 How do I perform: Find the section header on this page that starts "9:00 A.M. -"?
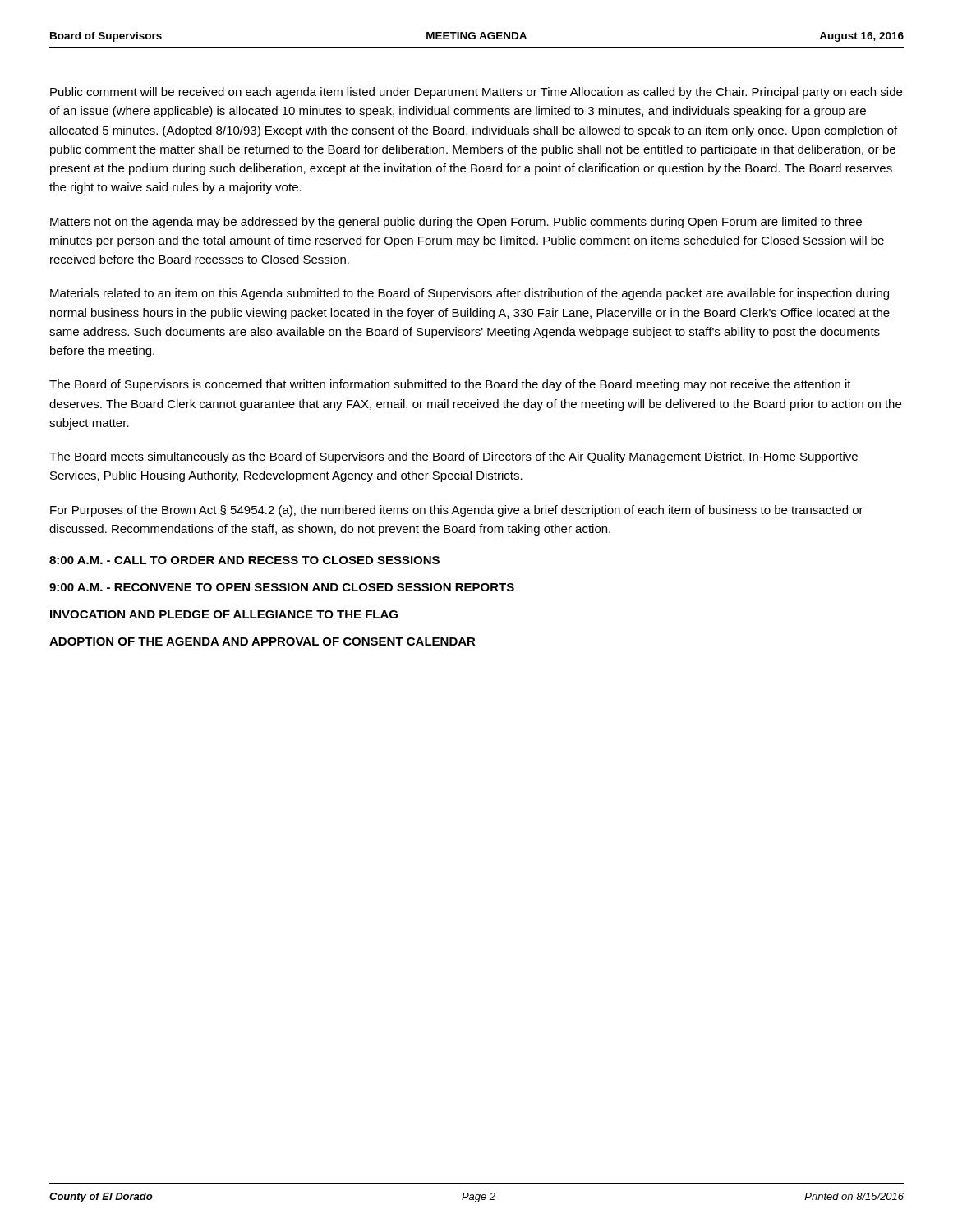click(x=282, y=587)
